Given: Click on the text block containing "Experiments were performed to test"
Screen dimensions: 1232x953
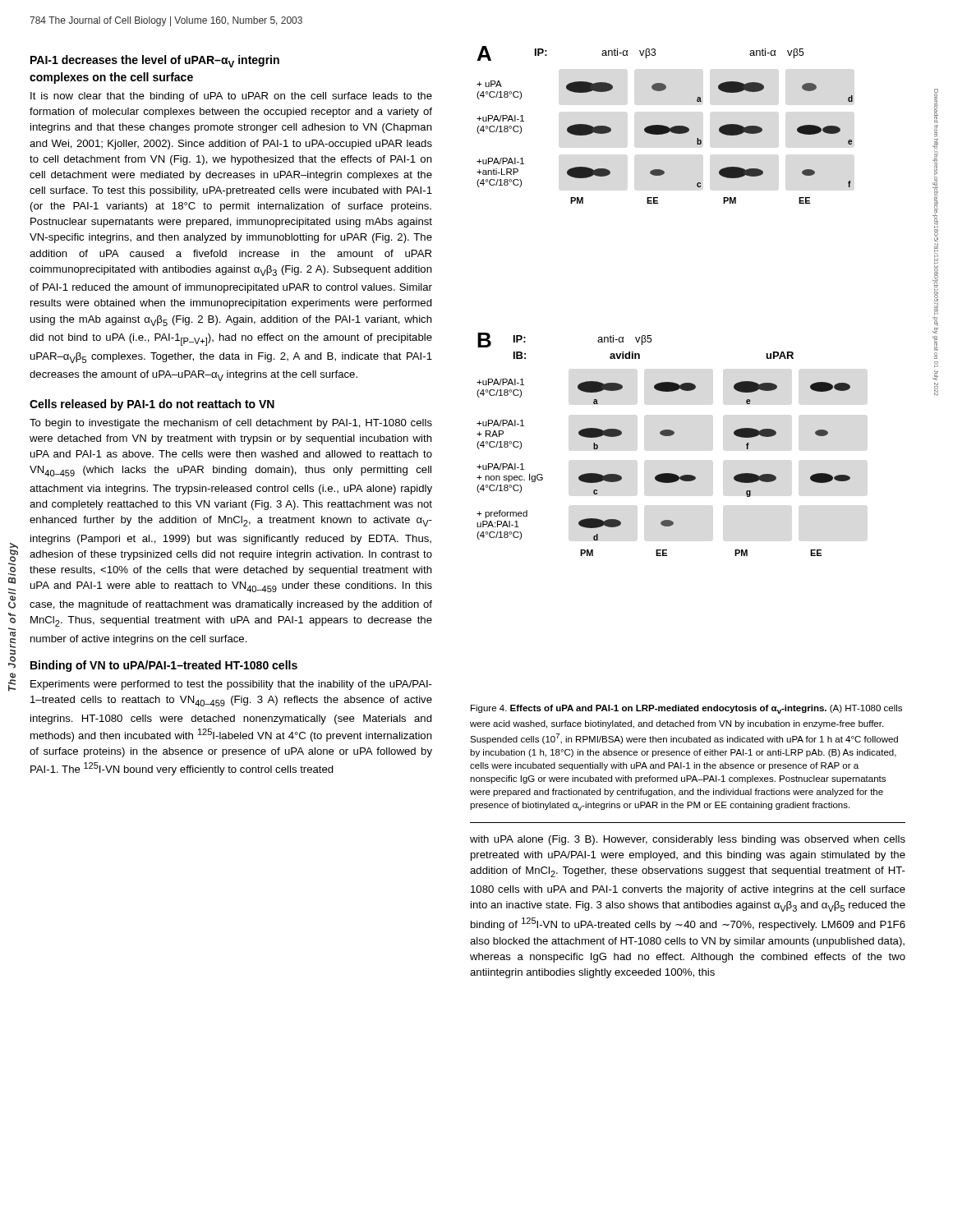Looking at the screenshot, I should [x=231, y=726].
